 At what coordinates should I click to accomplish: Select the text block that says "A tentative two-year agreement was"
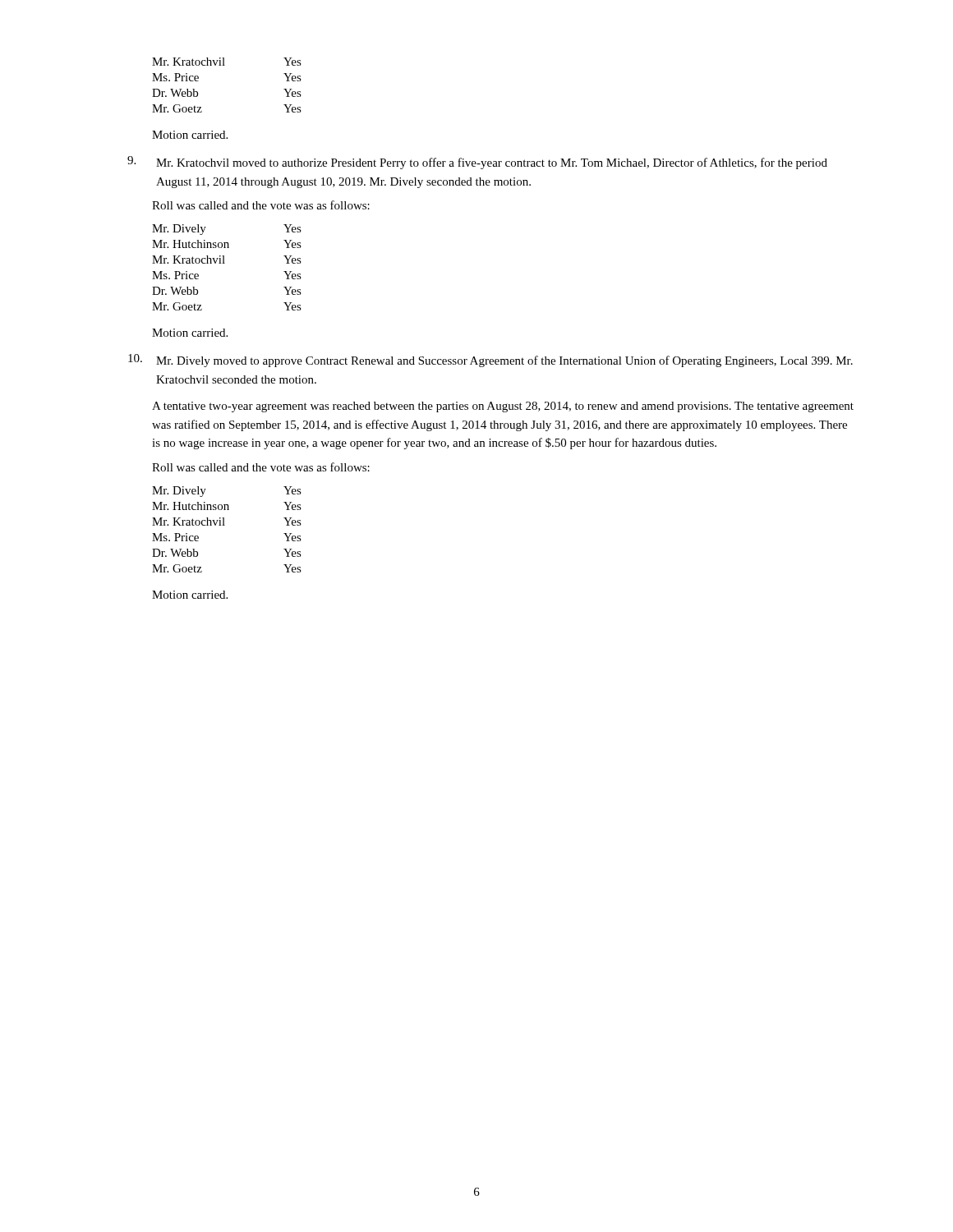503,424
